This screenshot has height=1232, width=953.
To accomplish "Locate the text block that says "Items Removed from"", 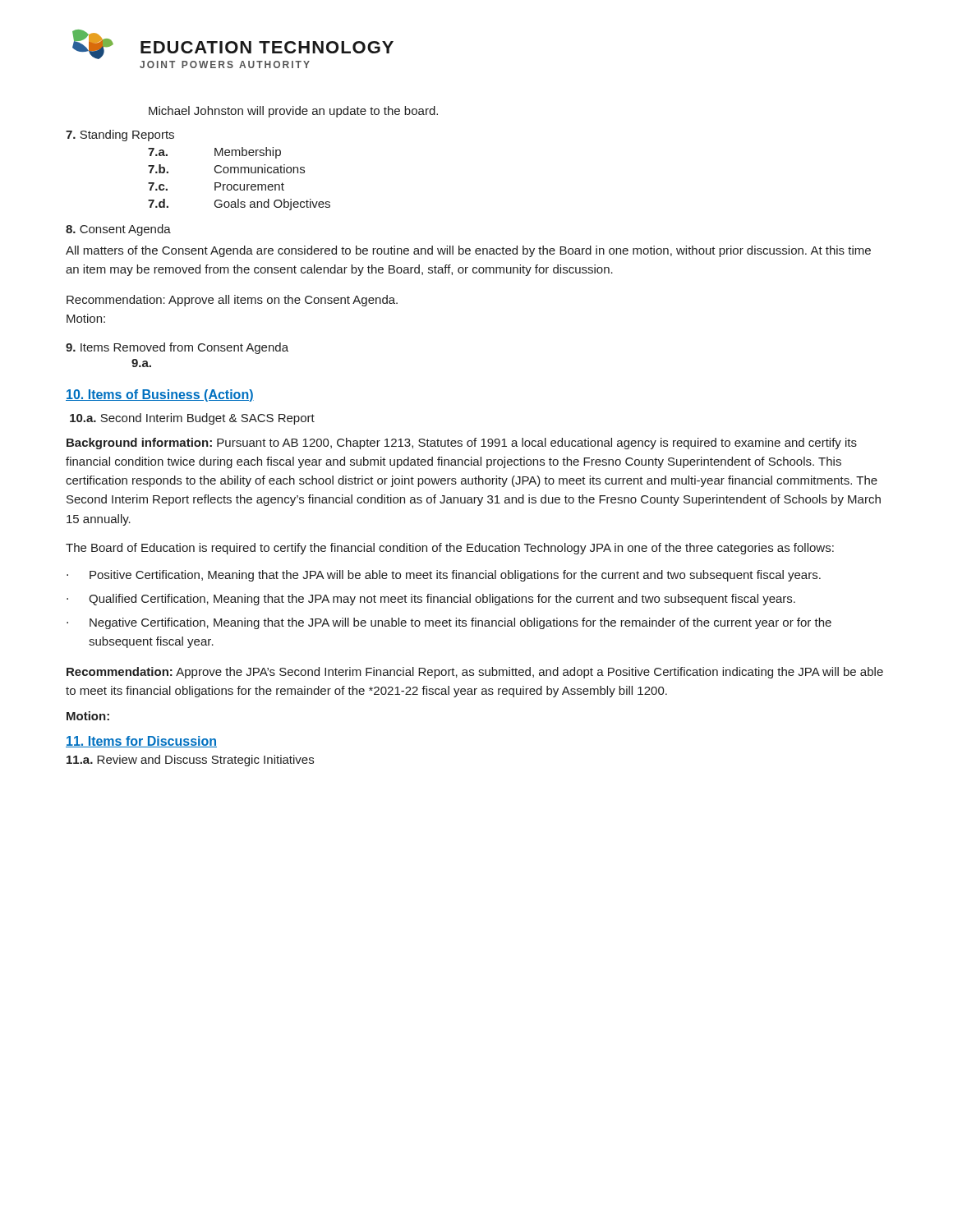I will click(x=177, y=347).
